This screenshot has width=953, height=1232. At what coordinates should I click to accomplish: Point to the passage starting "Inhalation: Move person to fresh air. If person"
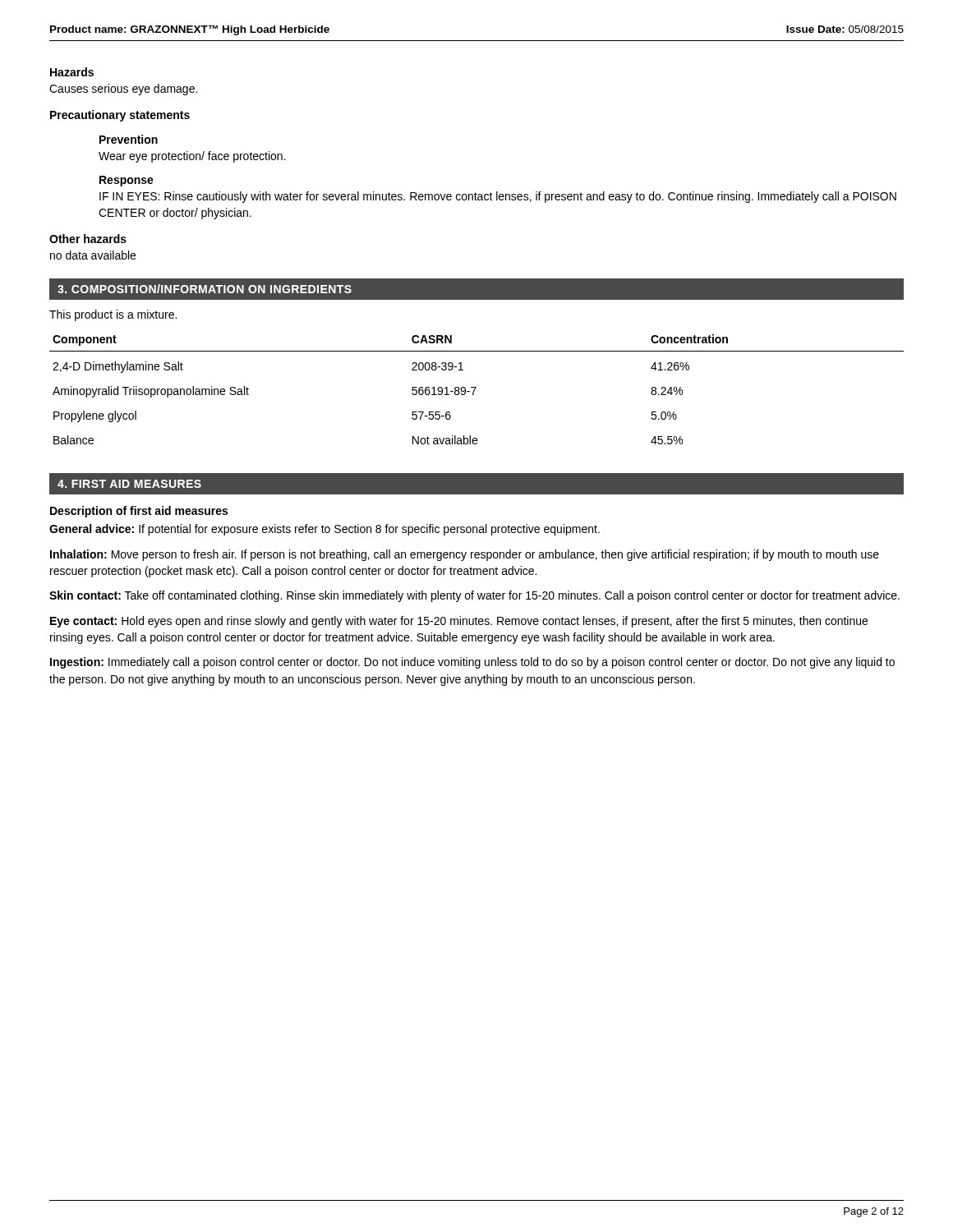[464, 563]
